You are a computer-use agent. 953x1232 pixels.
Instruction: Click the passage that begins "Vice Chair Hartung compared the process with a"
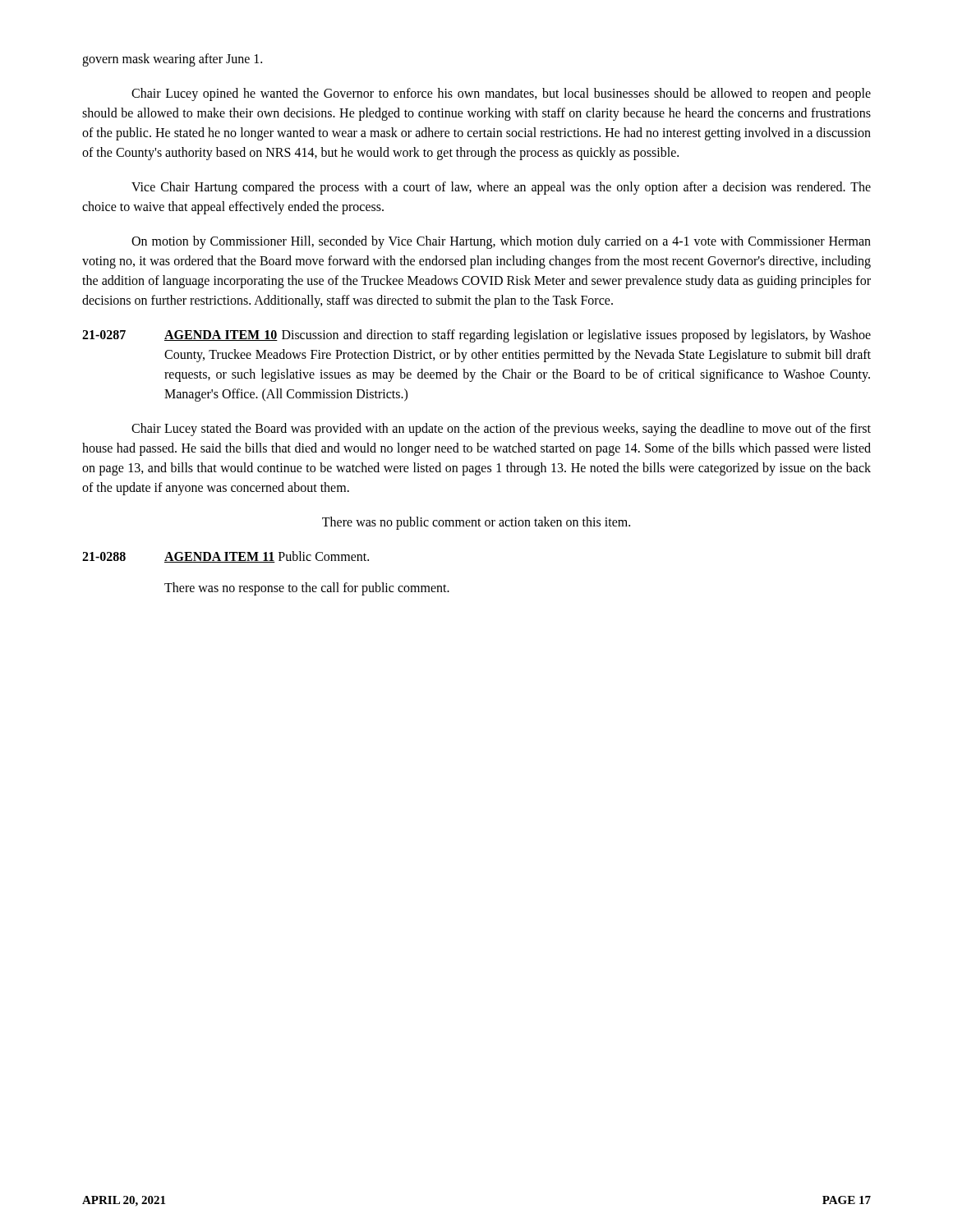476,197
